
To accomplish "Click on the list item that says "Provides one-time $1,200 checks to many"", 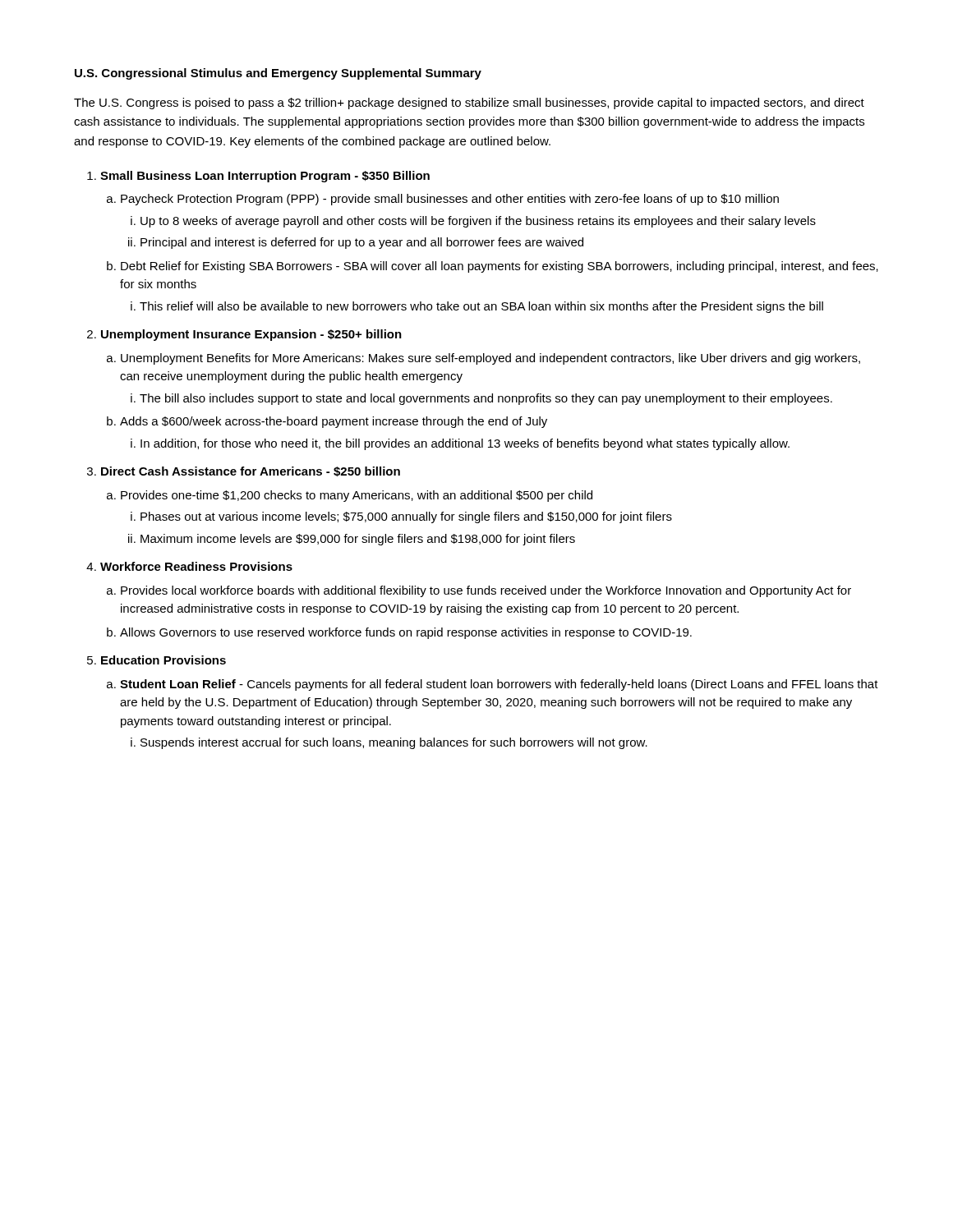I will (500, 518).
